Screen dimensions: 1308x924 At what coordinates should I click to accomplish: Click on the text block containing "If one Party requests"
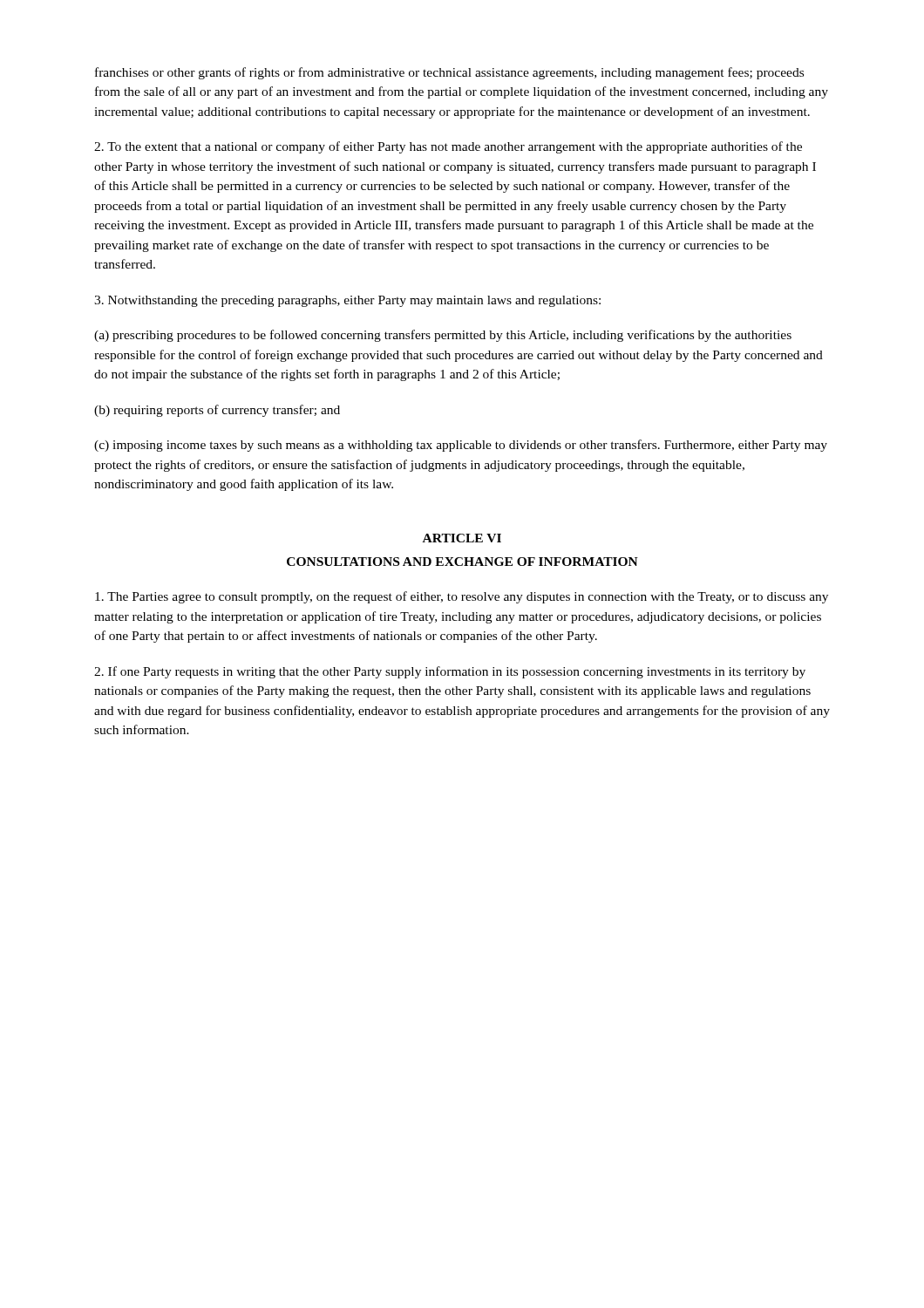(462, 700)
